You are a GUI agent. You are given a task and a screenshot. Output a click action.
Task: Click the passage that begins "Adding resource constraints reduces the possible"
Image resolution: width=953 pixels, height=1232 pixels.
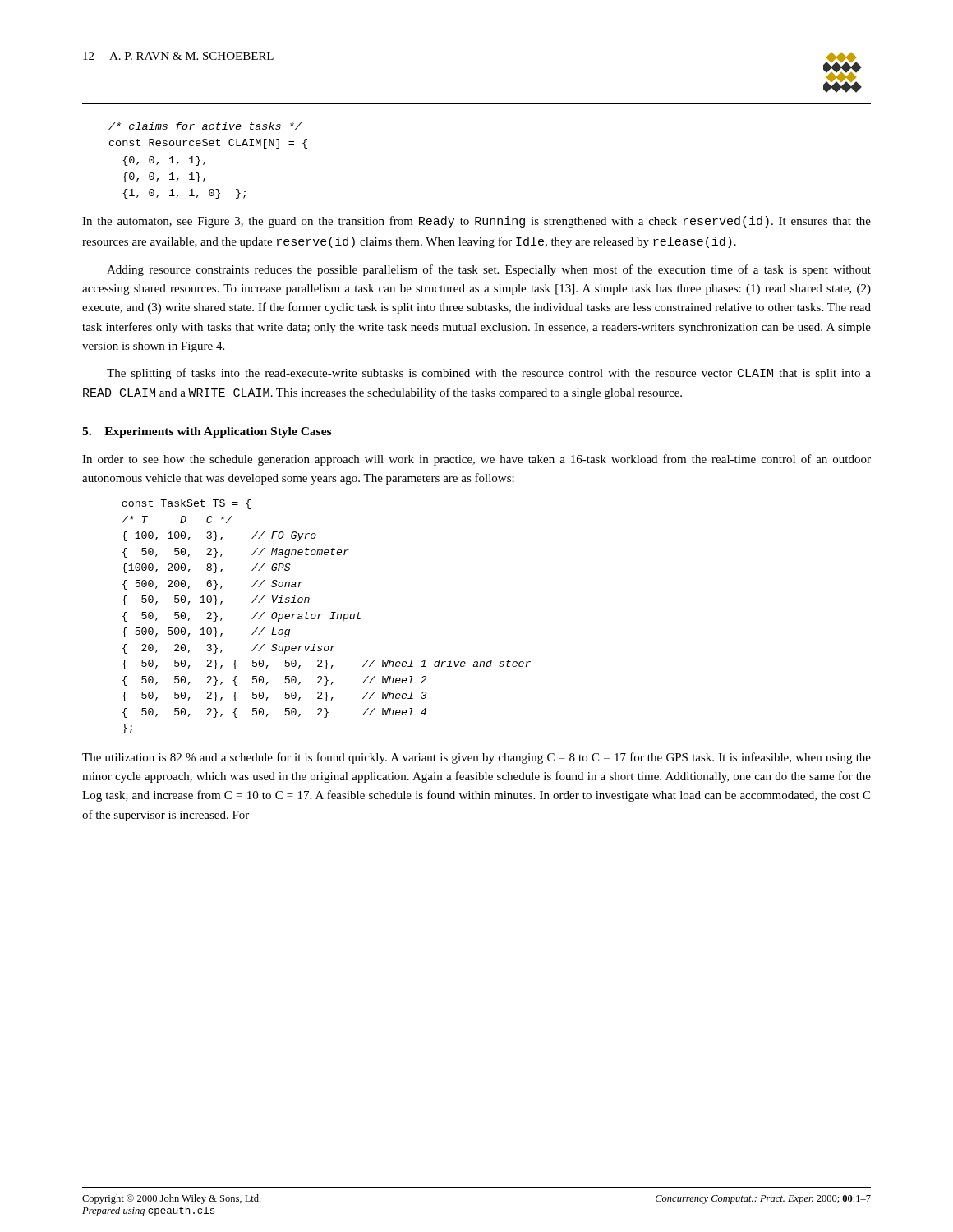[476, 307]
